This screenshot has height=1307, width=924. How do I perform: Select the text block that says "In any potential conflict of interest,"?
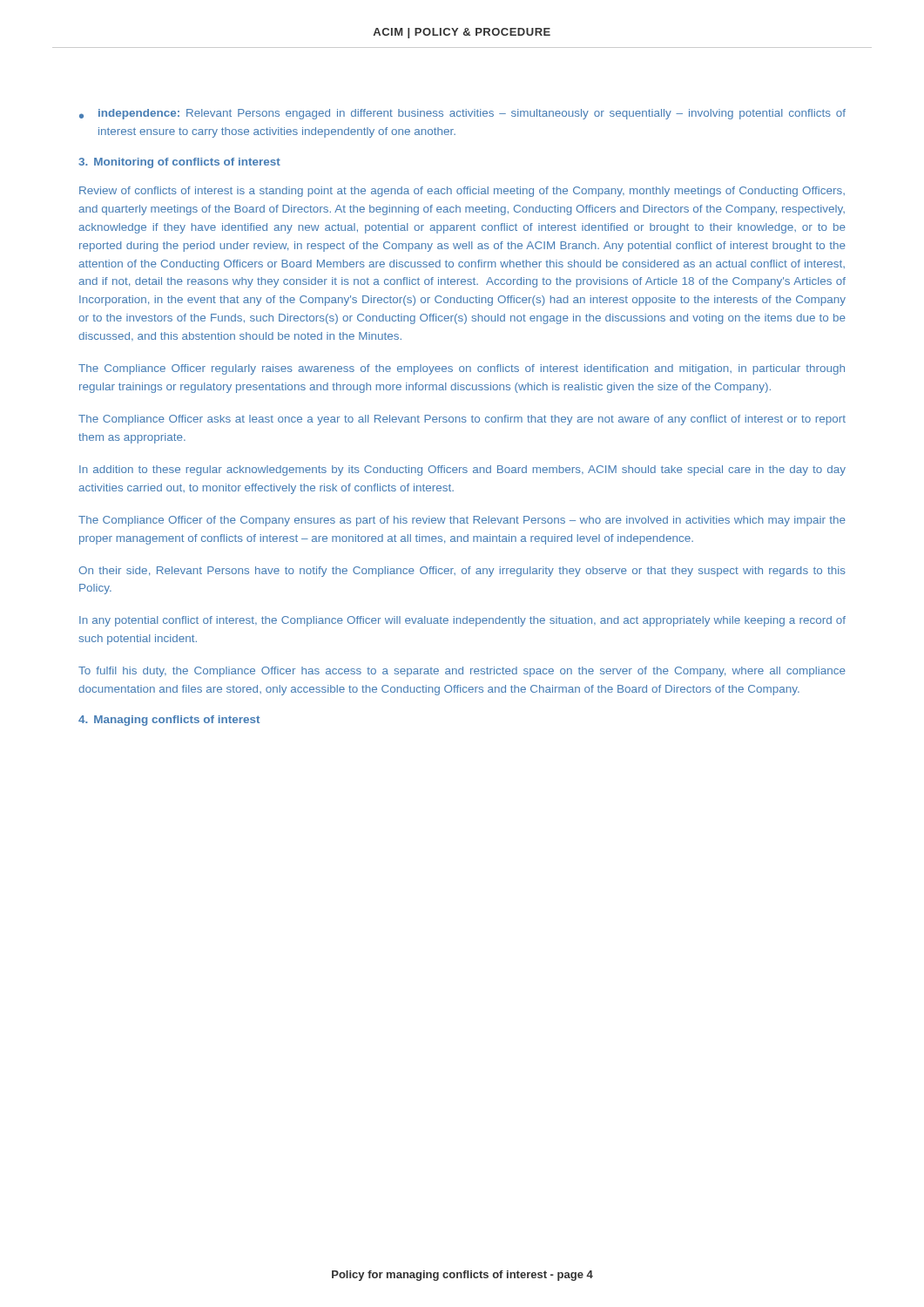coord(462,629)
